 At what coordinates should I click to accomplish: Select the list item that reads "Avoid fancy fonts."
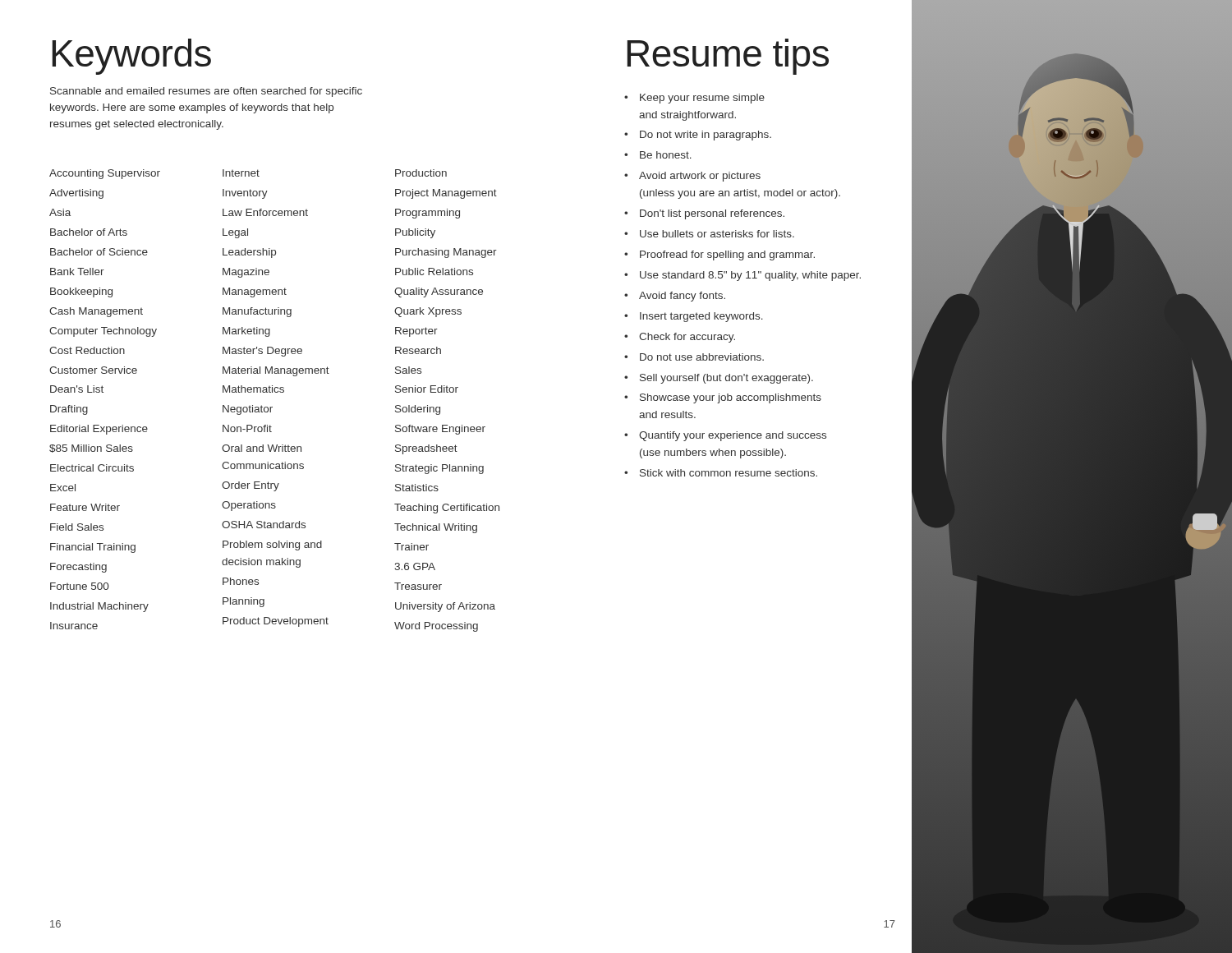pyautogui.click(x=683, y=295)
